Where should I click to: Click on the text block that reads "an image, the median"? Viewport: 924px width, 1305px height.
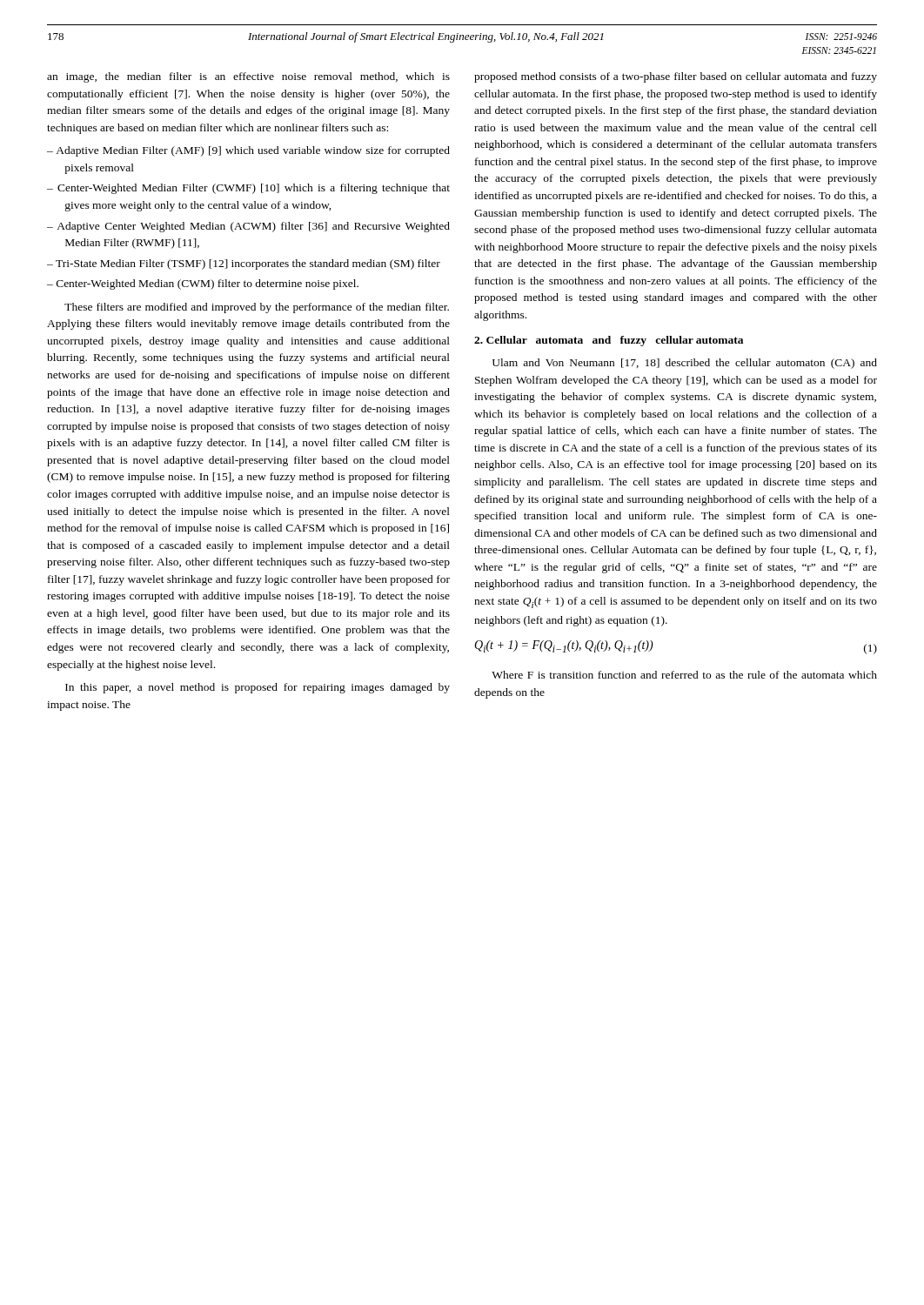pos(248,102)
